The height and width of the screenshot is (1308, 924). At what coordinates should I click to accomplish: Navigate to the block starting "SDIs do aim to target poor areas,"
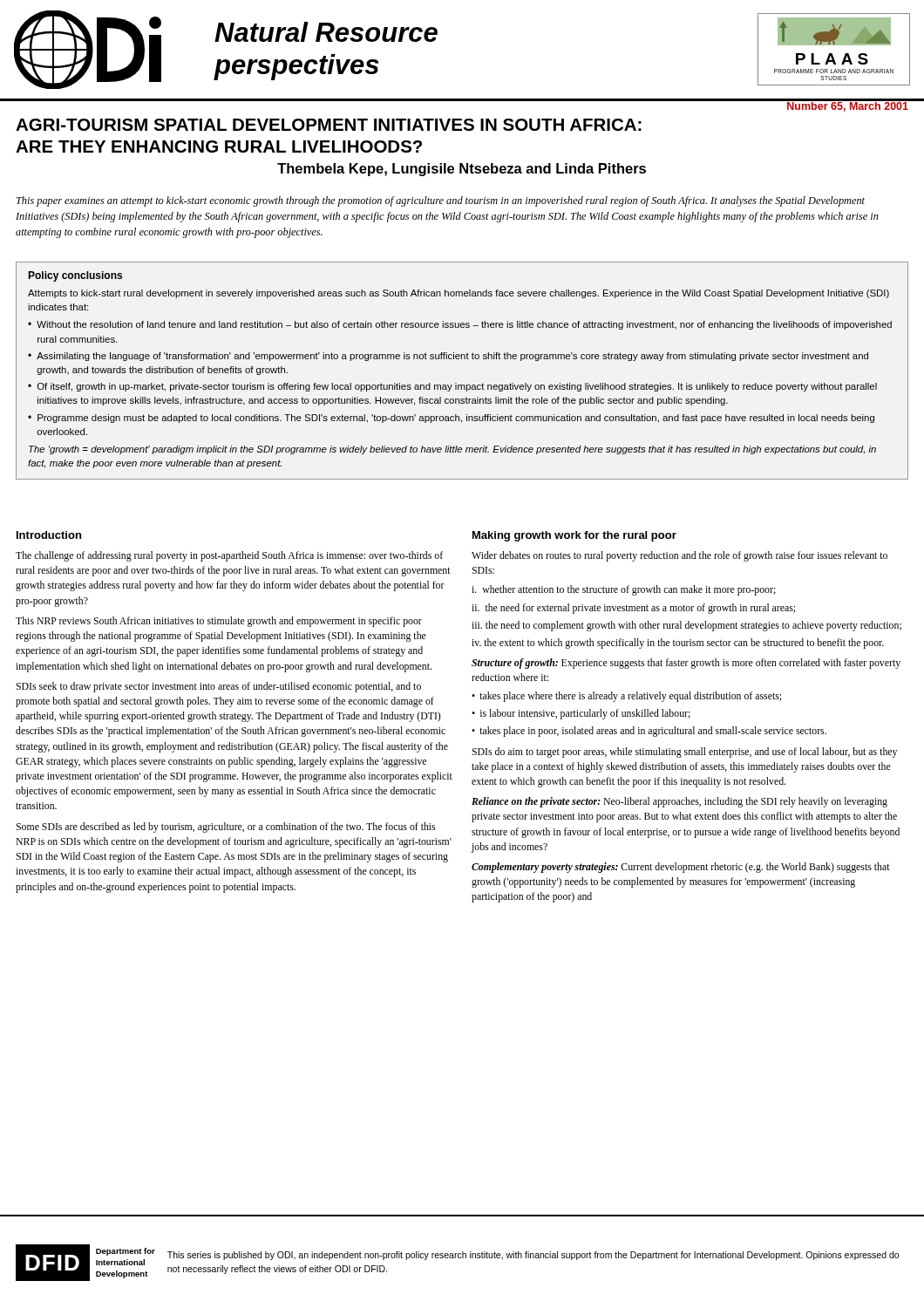coord(690,825)
